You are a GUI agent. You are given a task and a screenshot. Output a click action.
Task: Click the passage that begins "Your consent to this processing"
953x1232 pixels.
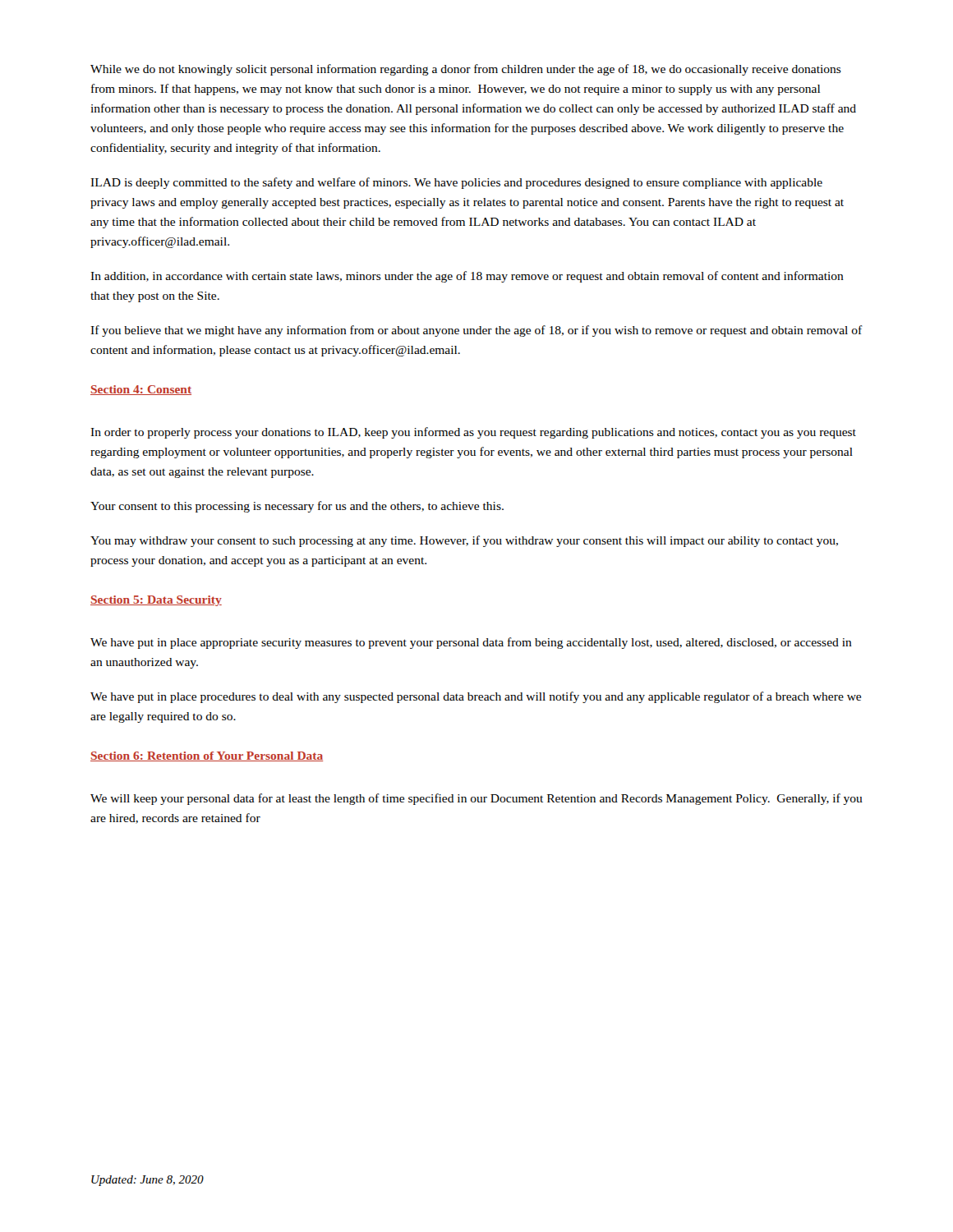pos(297,506)
